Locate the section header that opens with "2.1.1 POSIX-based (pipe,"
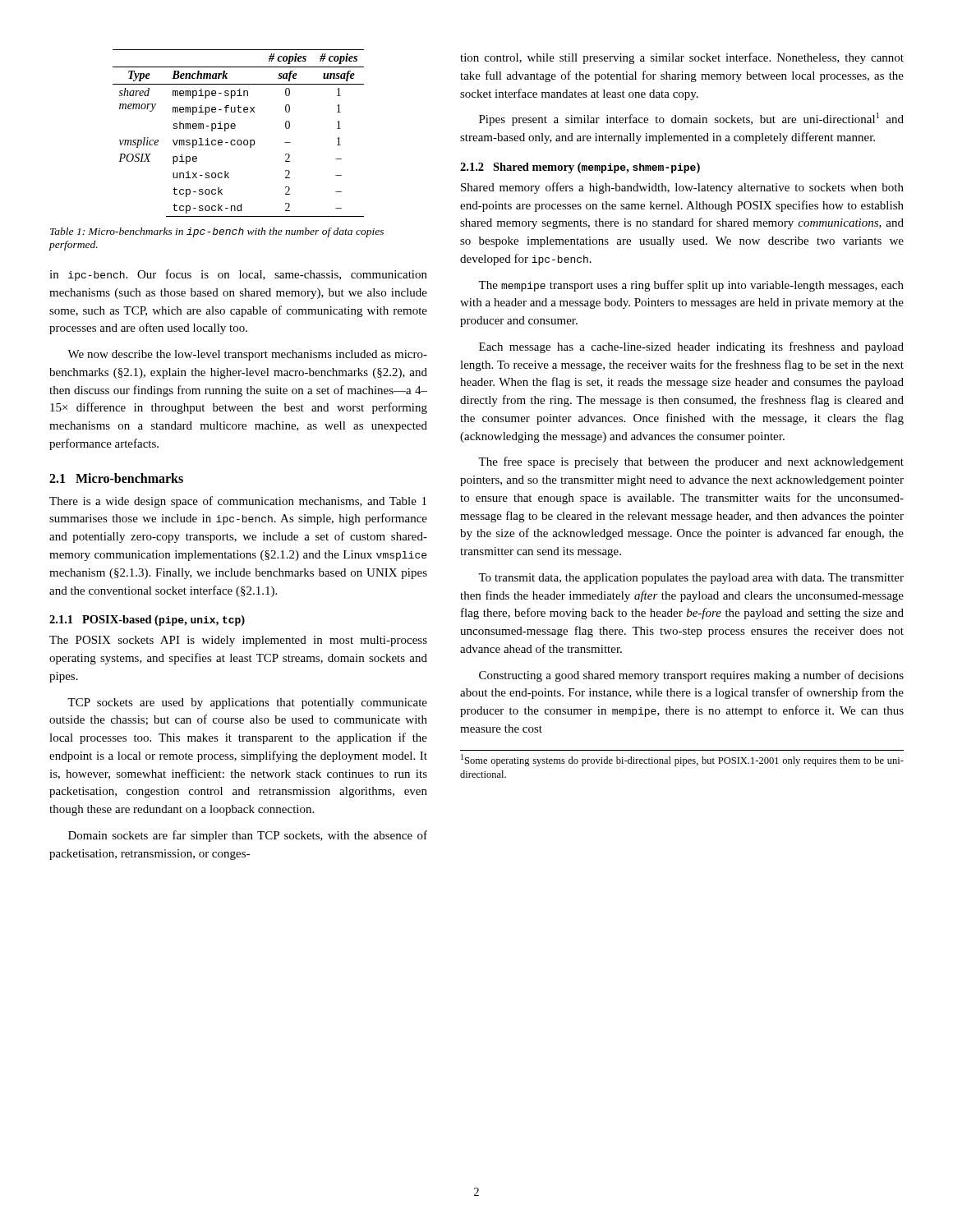 click(x=147, y=620)
